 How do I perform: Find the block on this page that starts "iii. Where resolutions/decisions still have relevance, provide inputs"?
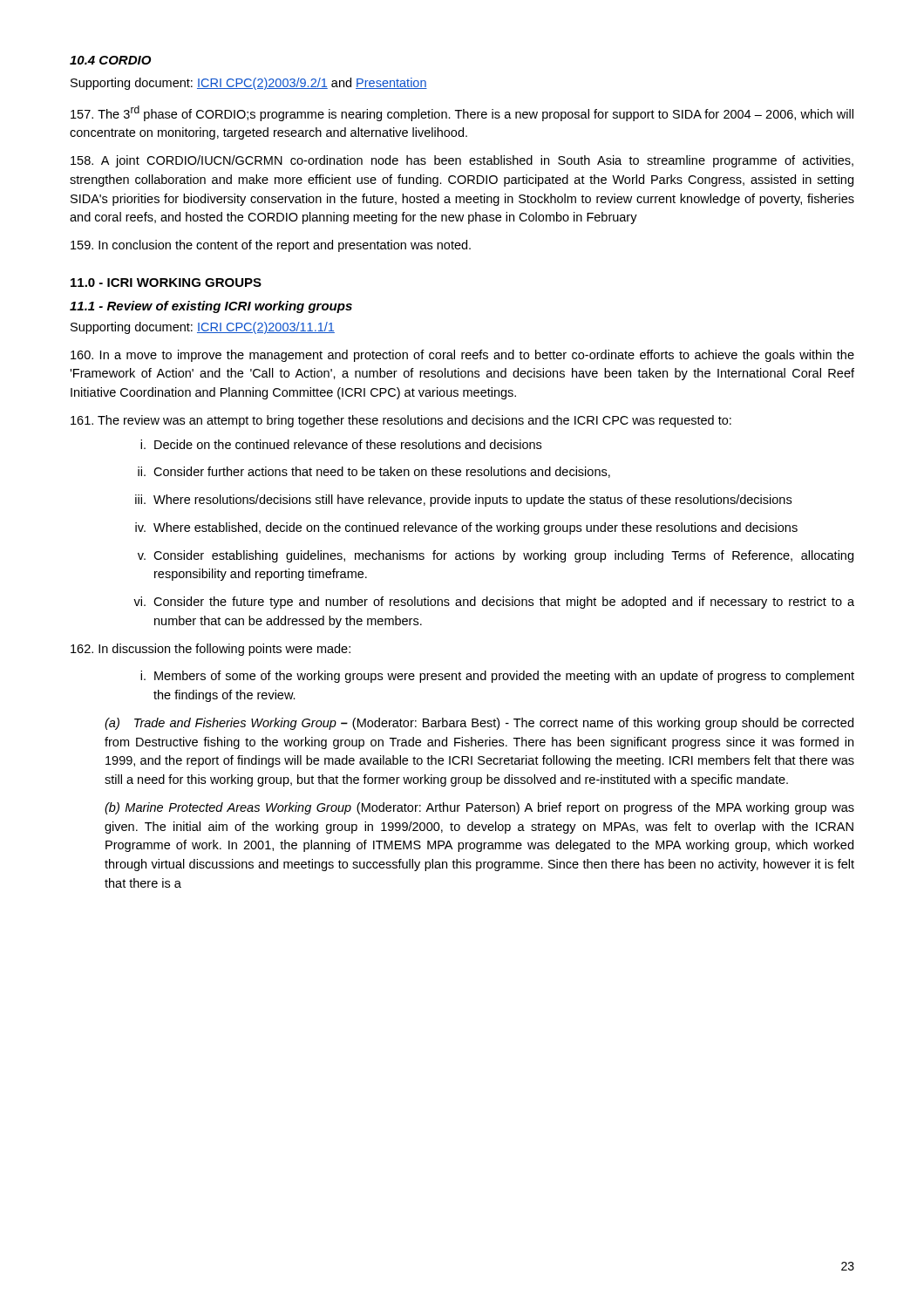462,501
